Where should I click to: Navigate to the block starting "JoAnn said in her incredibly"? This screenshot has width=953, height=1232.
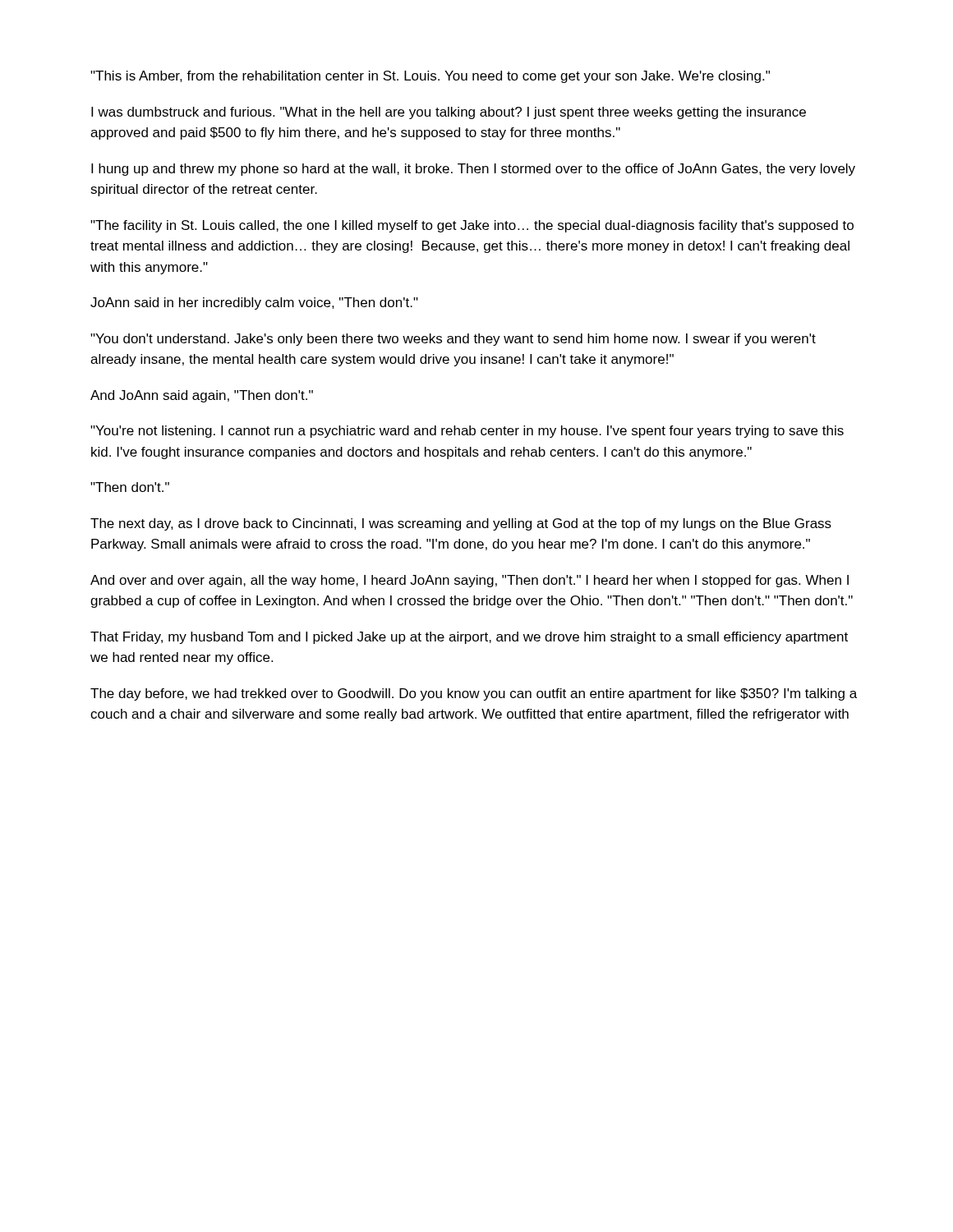coord(254,303)
